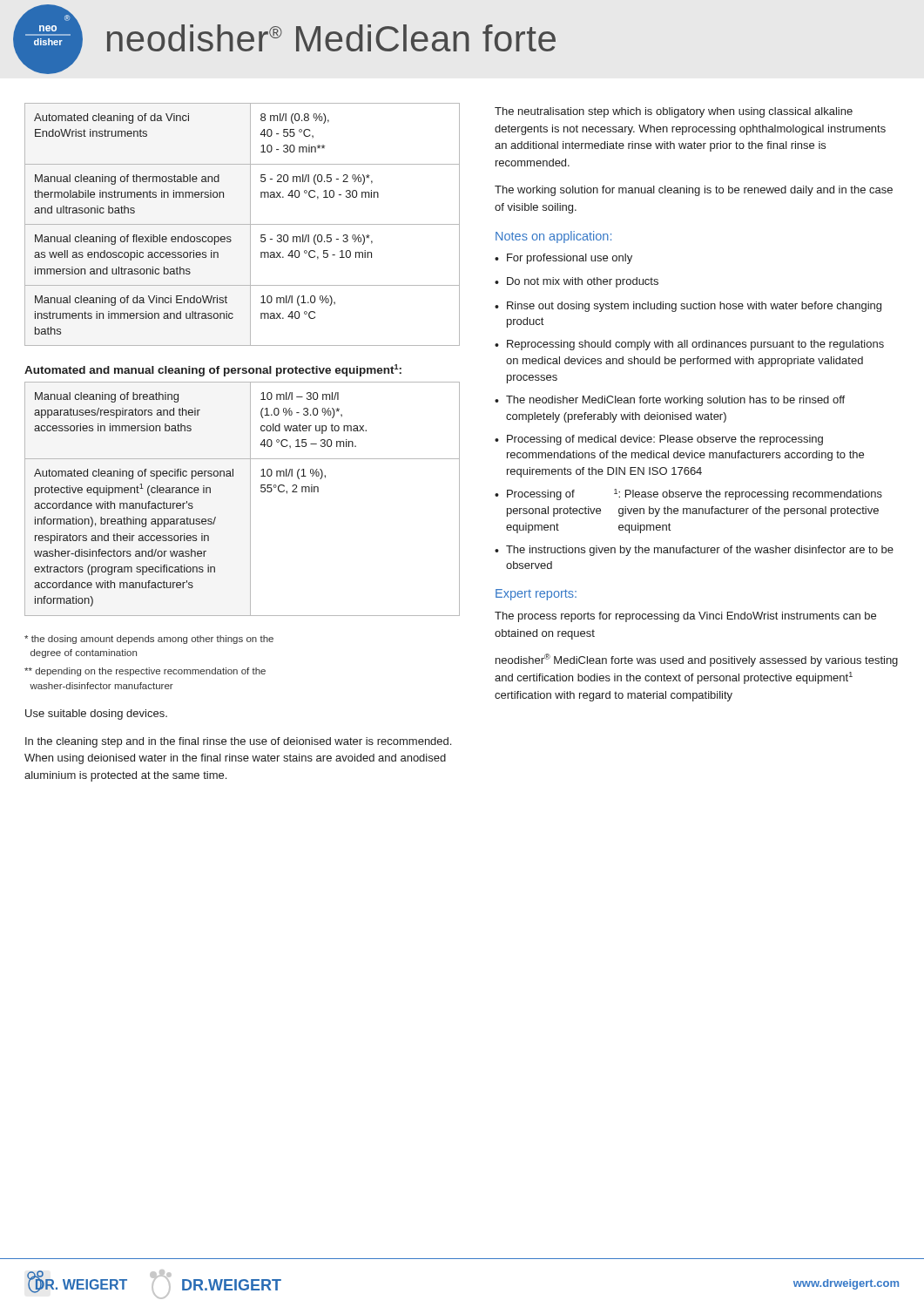Select the region starting "In the cleaning step and in"
924x1307 pixels.
[x=238, y=758]
